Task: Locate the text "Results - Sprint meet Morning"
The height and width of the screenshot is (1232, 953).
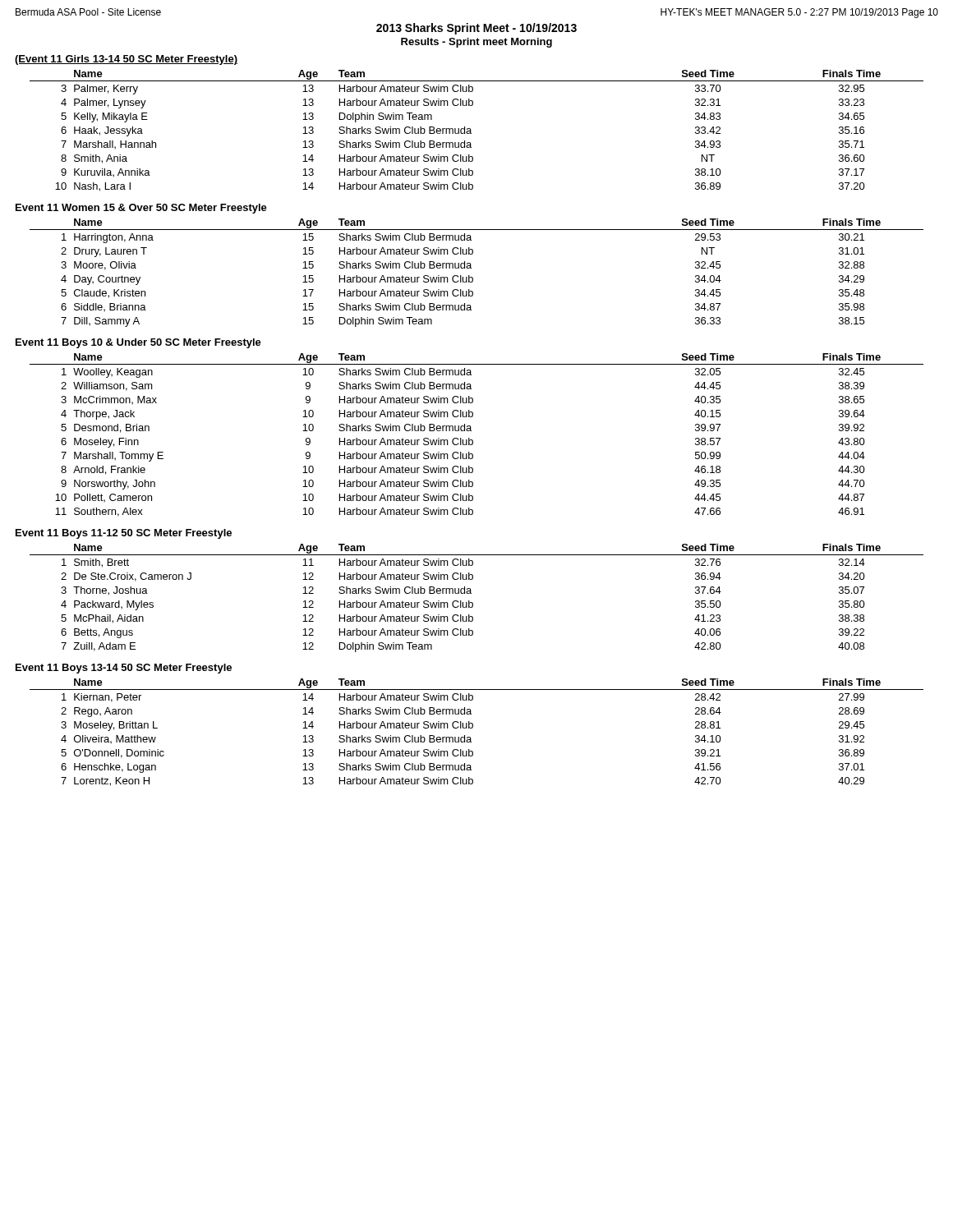Action: [x=476, y=42]
